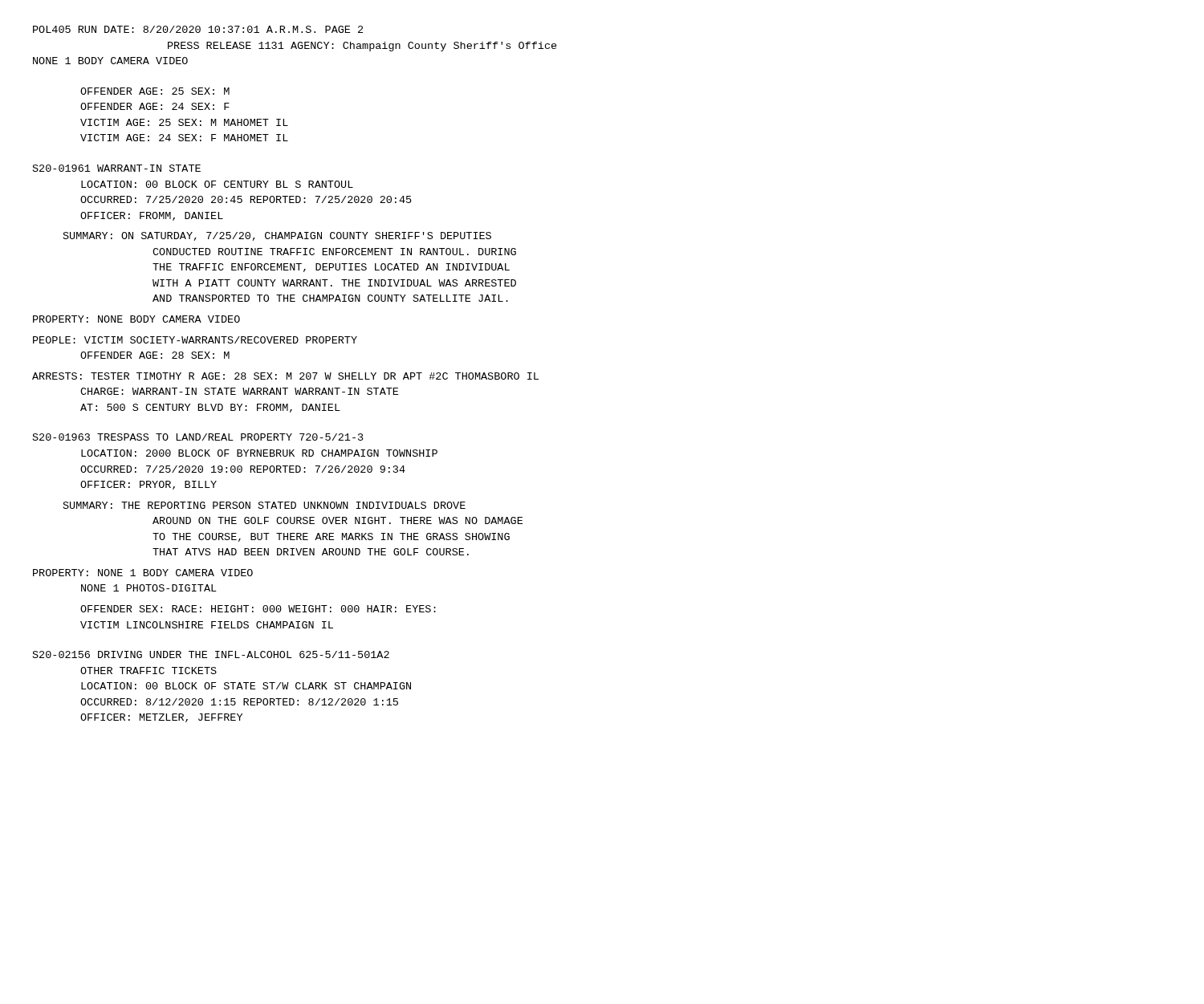This screenshot has height=1004, width=1204.
Task: Click on the region starting "NONE 1 PHOTOS-DIGITAL"
Action: click(x=149, y=588)
